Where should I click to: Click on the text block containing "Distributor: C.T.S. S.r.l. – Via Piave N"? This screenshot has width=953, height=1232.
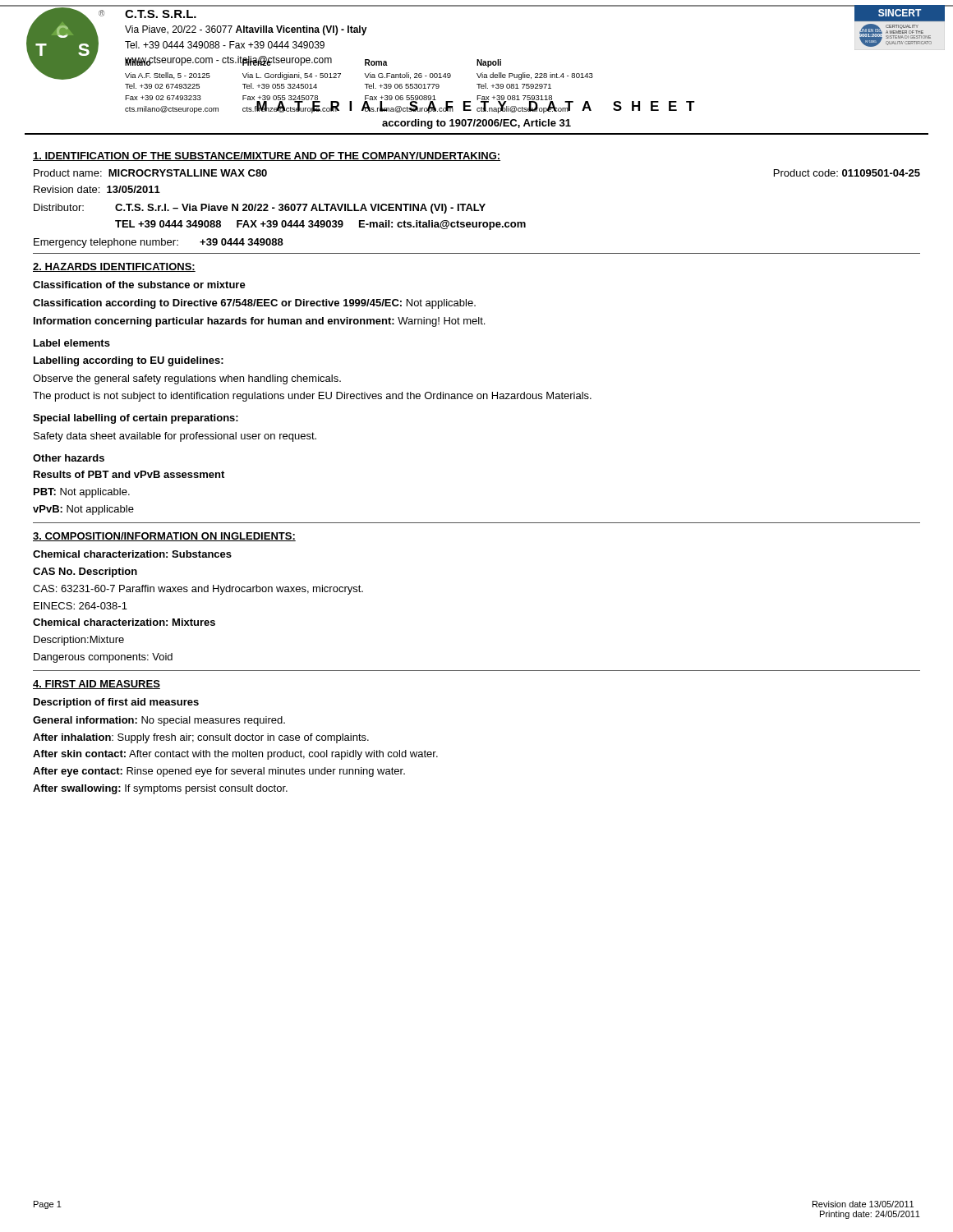click(279, 216)
